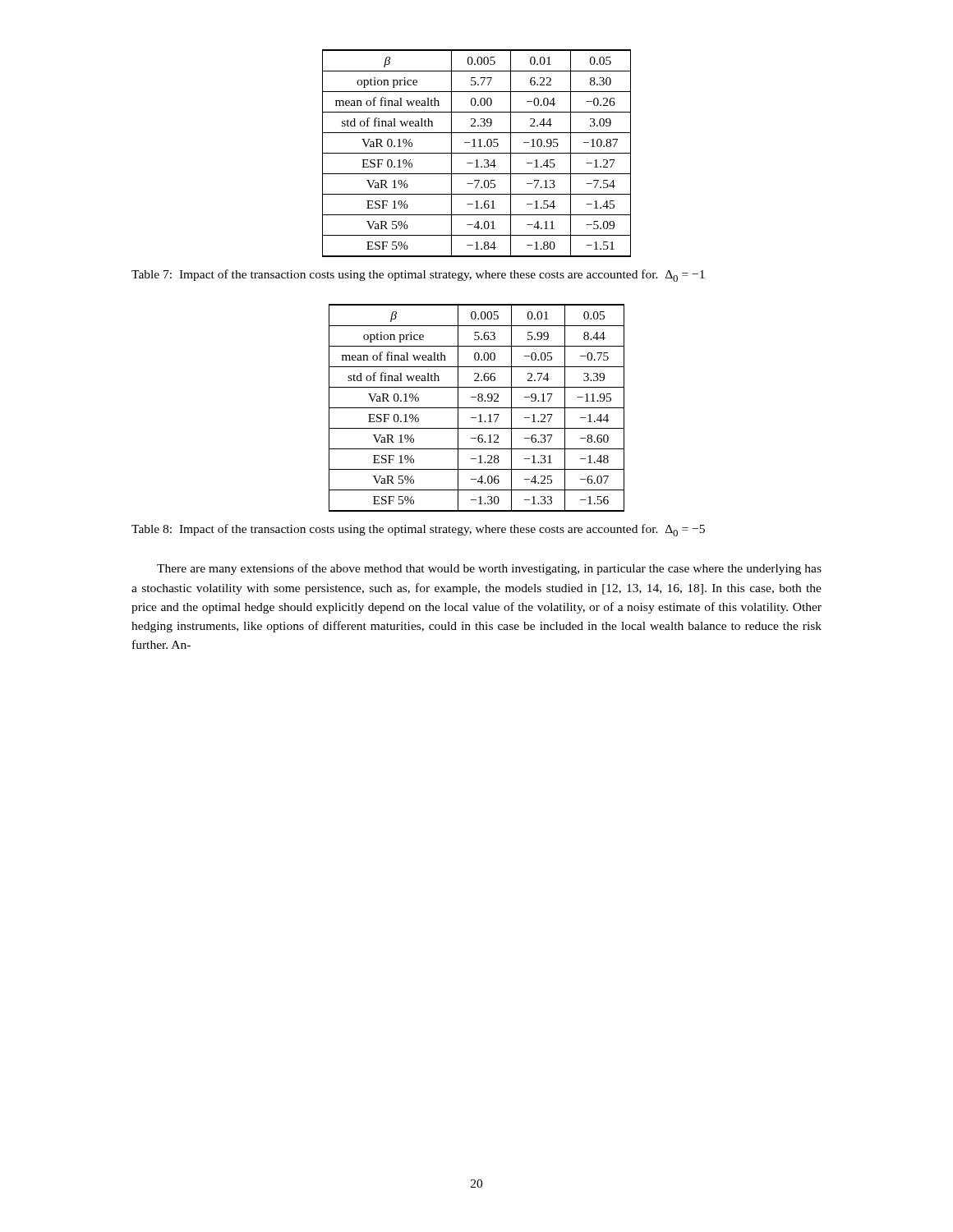The width and height of the screenshot is (953, 1232).
Task: Find the caption with the text "Table 7: Impact of the transaction"
Action: (476, 276)
